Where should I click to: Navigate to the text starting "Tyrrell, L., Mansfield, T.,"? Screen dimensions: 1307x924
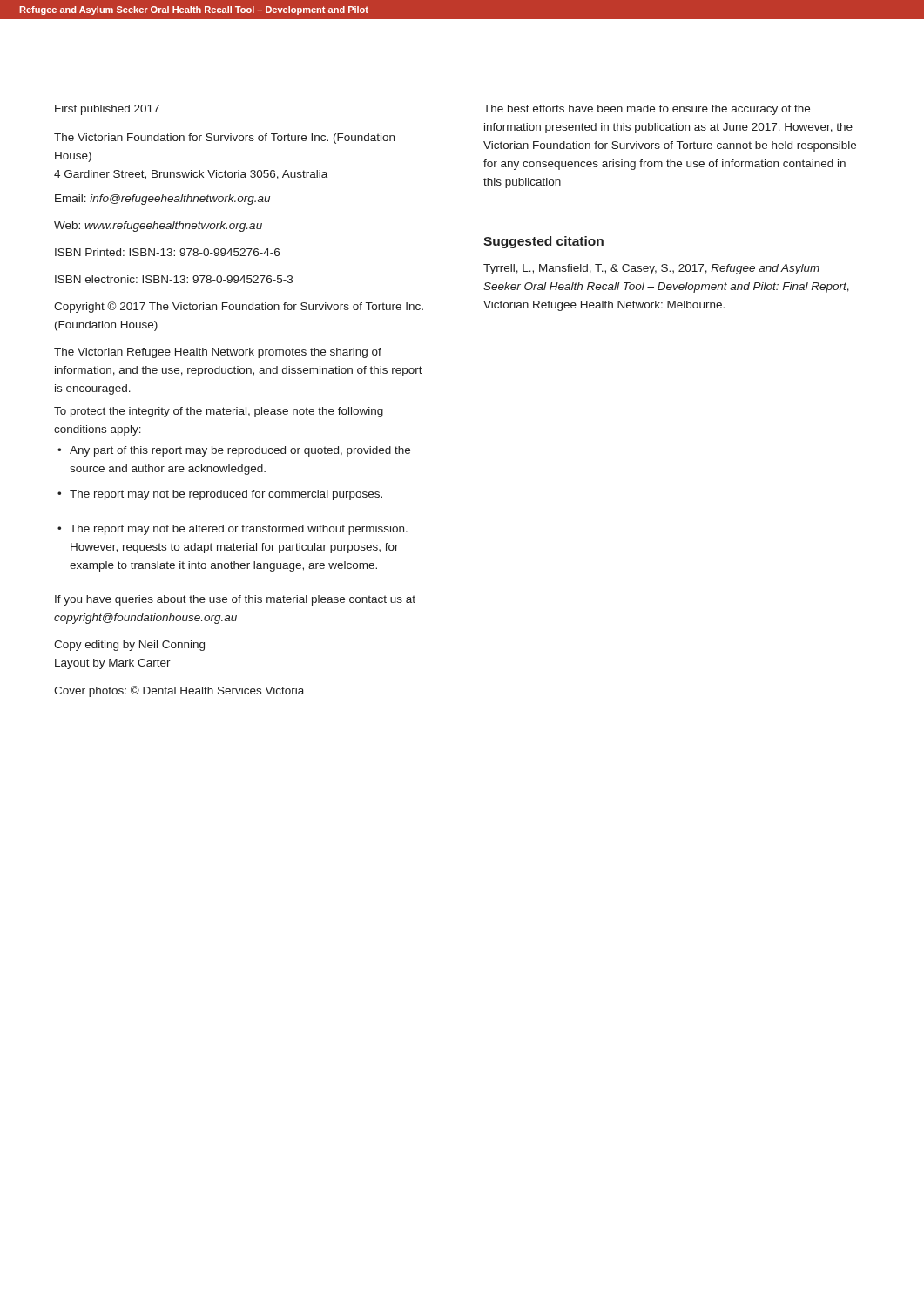pos(666,286)
